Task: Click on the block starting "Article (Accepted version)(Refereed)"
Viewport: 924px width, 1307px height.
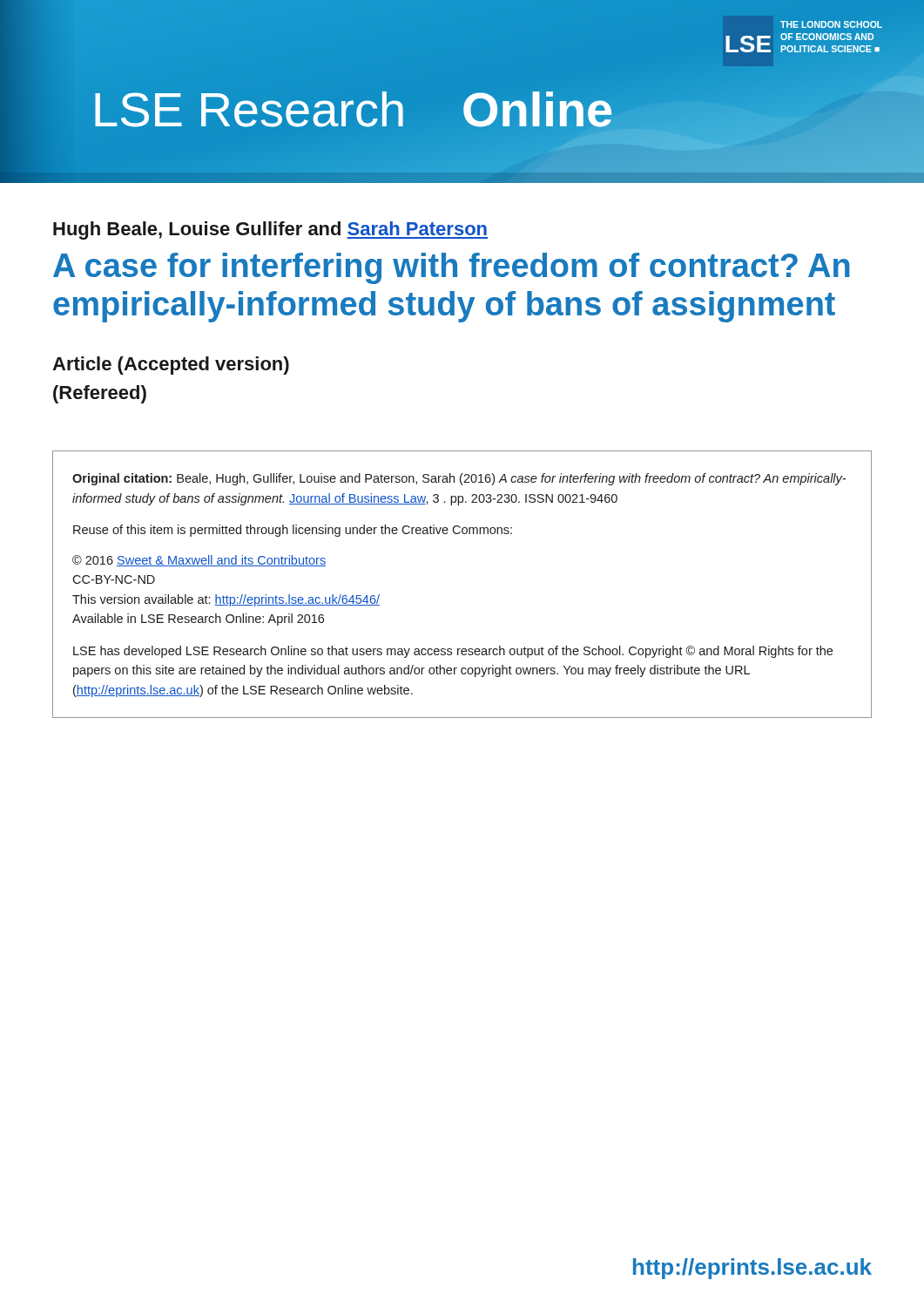Action: (171, 378)
